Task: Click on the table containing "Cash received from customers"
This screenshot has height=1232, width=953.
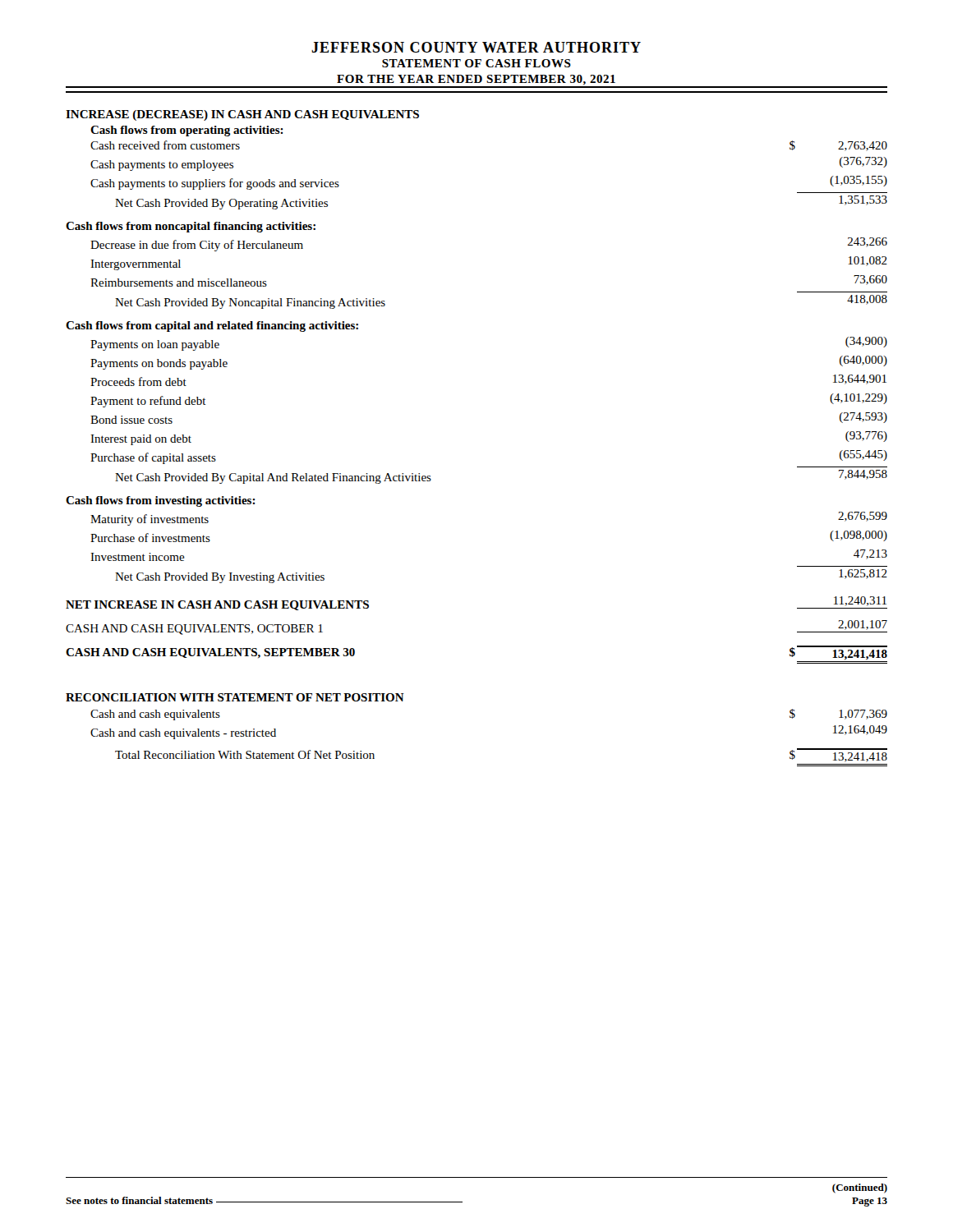Action: [x=476, y=175]
